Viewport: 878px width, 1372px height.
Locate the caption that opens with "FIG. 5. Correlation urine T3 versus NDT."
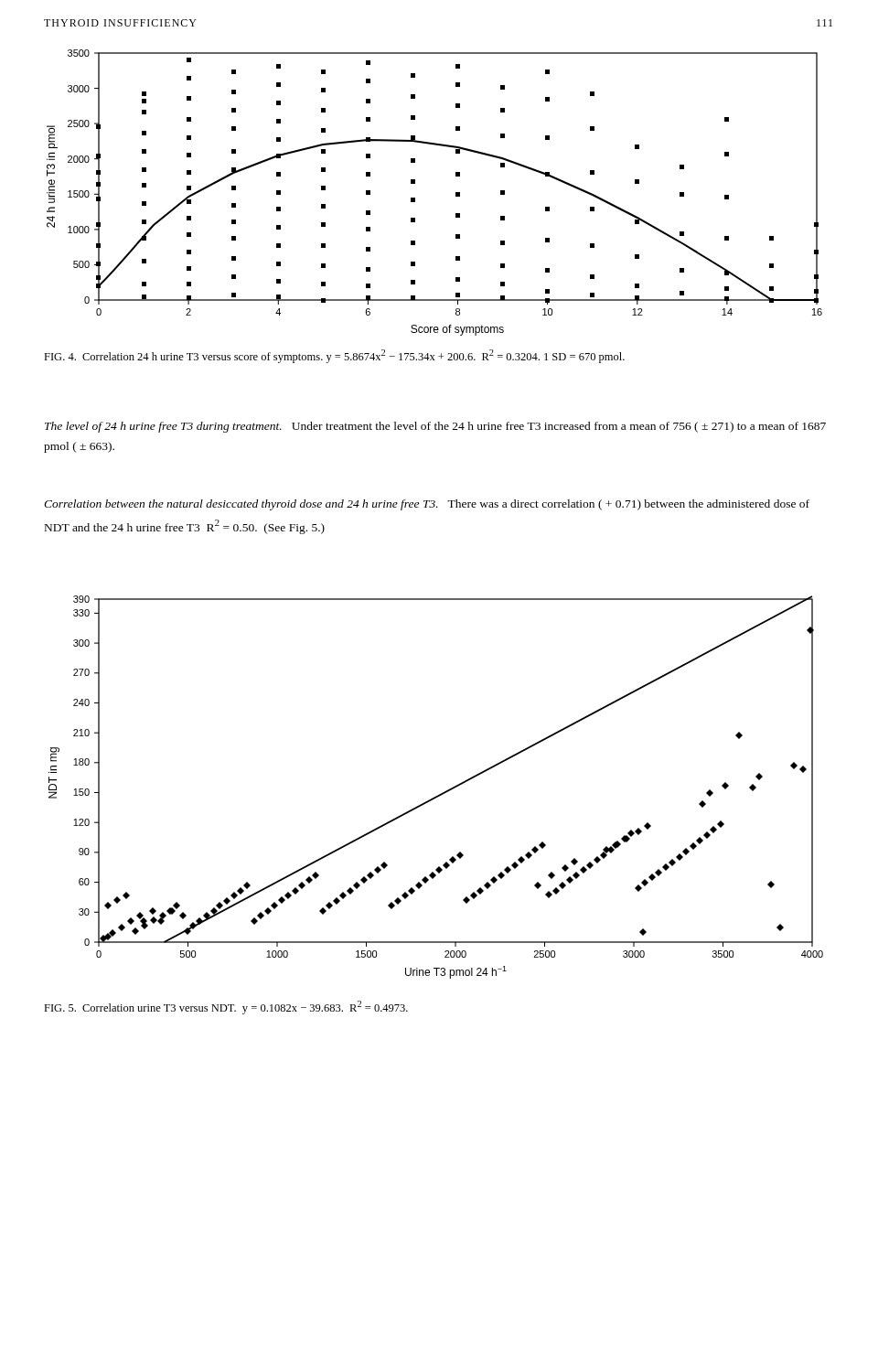coord(226,1007)
